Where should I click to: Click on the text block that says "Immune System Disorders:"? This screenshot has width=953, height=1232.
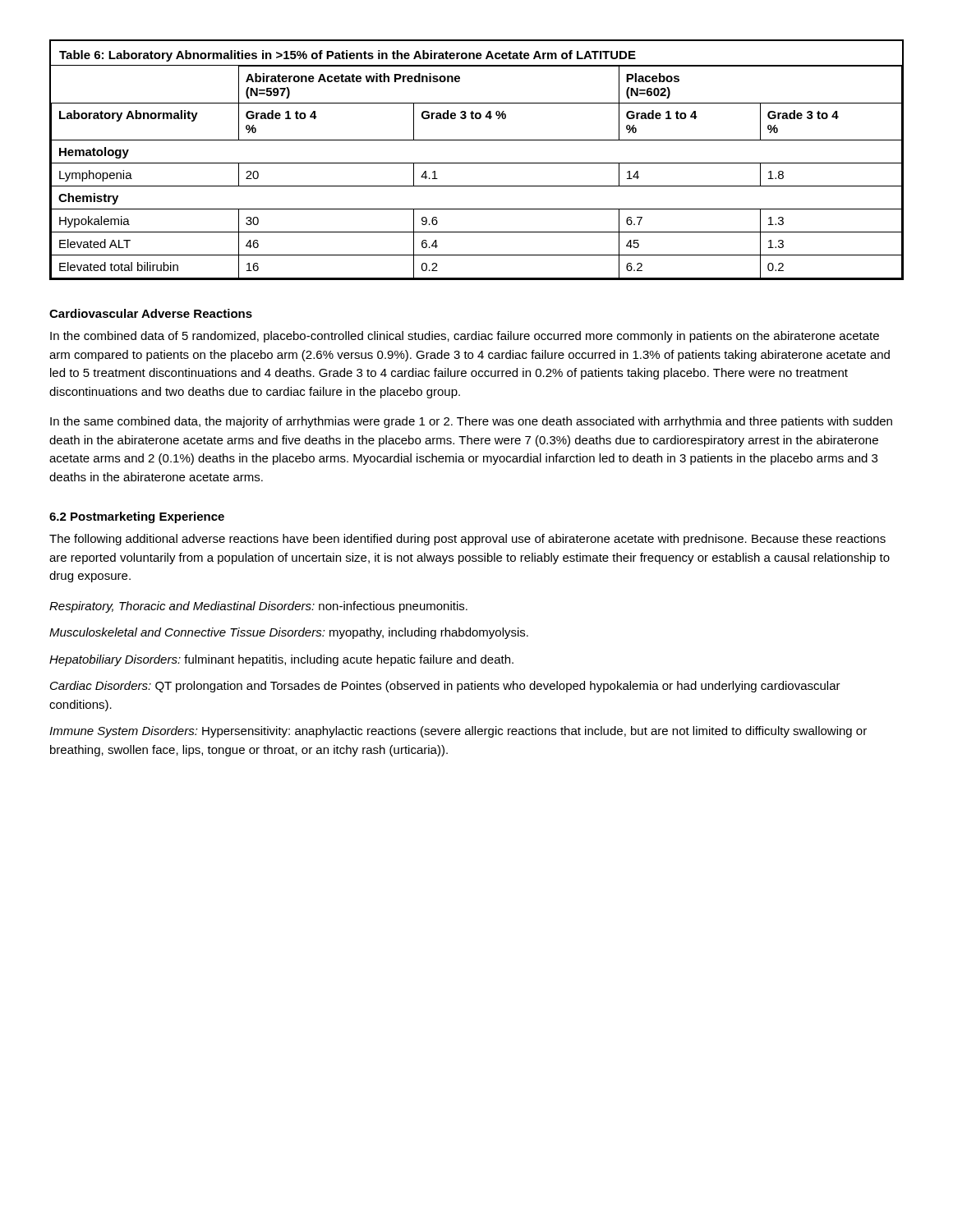pyautogui.click(x=458, y=740)
